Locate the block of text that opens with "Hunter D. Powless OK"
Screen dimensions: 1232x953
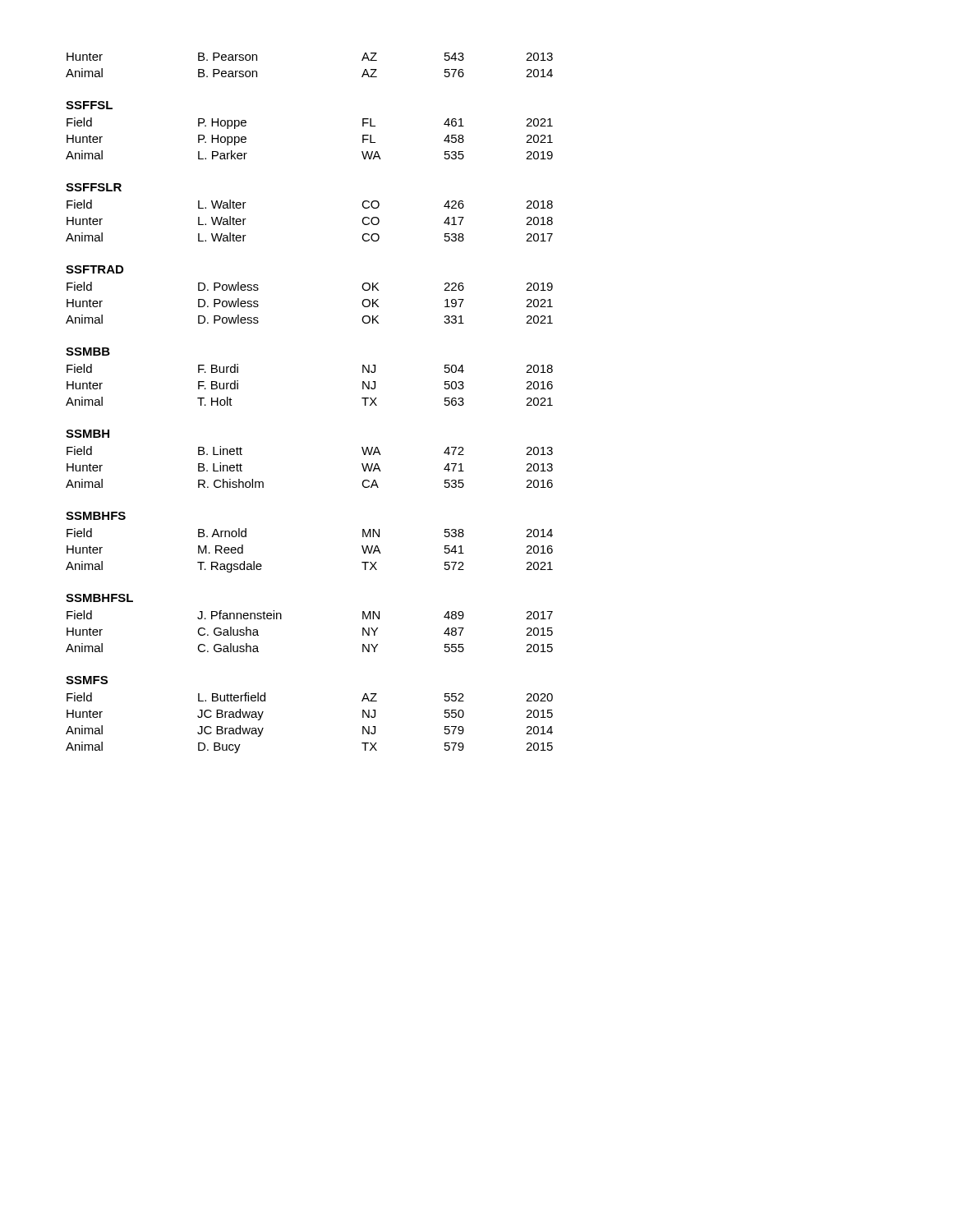(x=90, y=303)
